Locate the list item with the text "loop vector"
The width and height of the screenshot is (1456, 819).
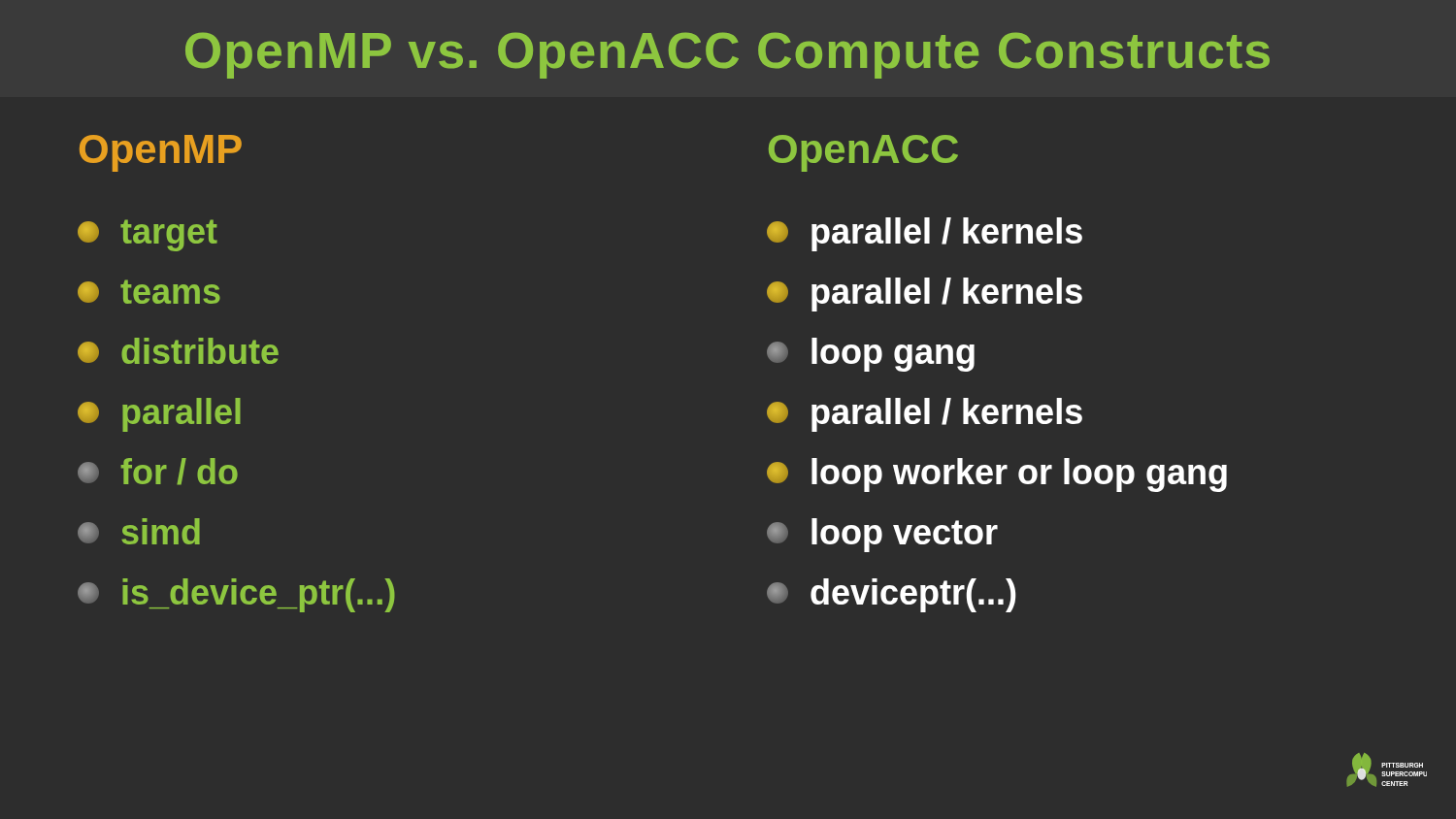click(882, 533)
